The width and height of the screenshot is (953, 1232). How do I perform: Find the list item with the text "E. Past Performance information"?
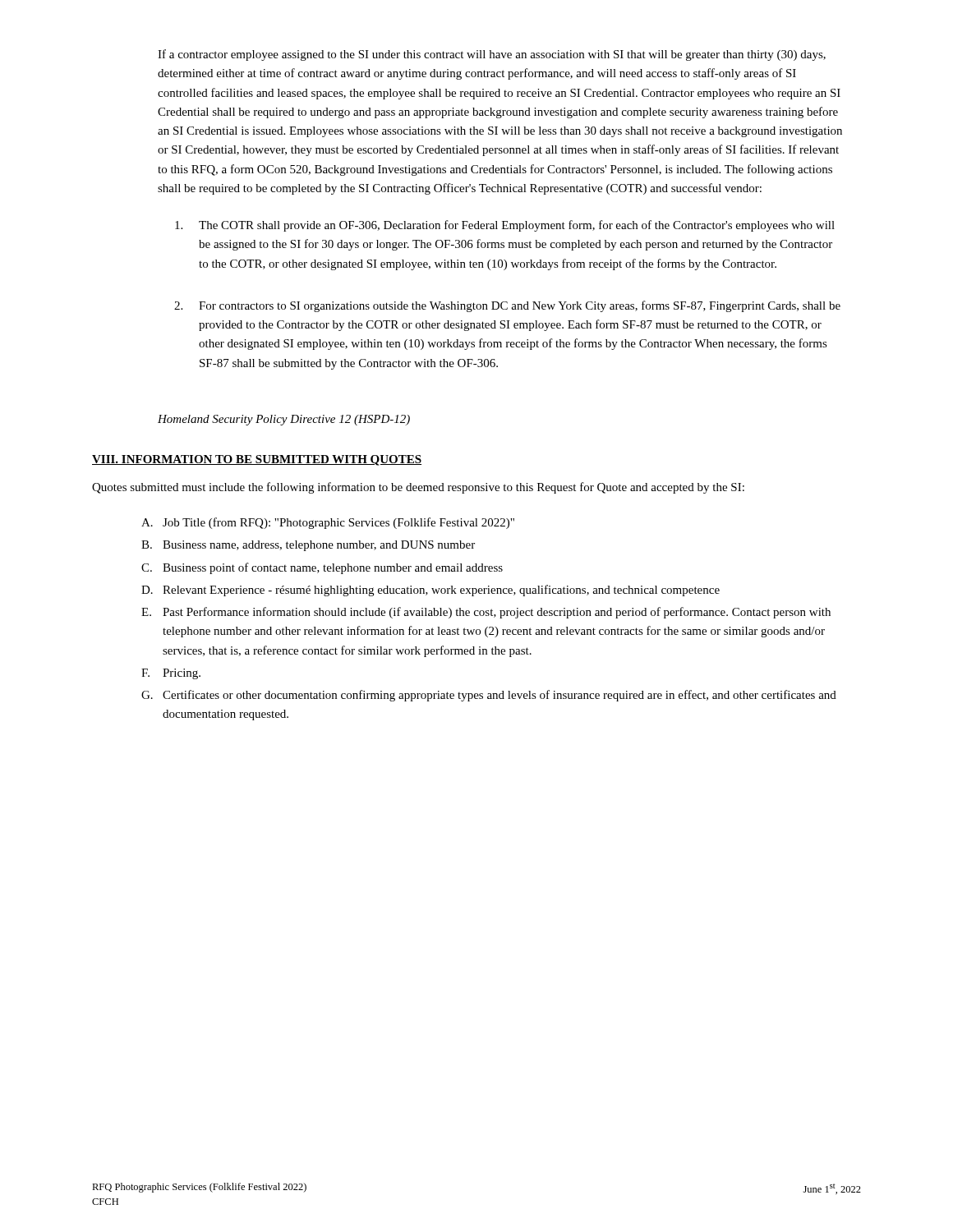click(x=493, y=631)
